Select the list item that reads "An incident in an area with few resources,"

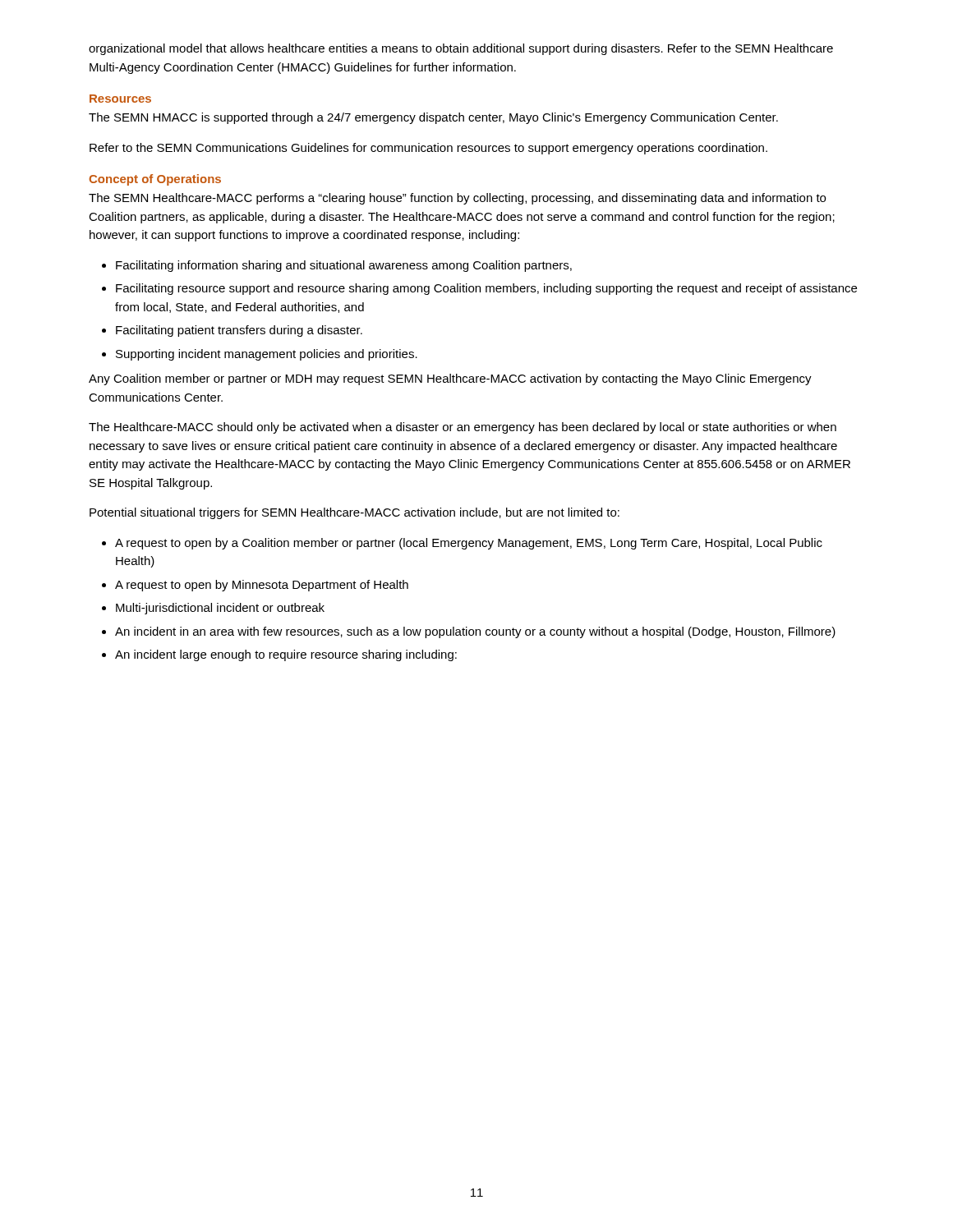[x=475, y=631]
